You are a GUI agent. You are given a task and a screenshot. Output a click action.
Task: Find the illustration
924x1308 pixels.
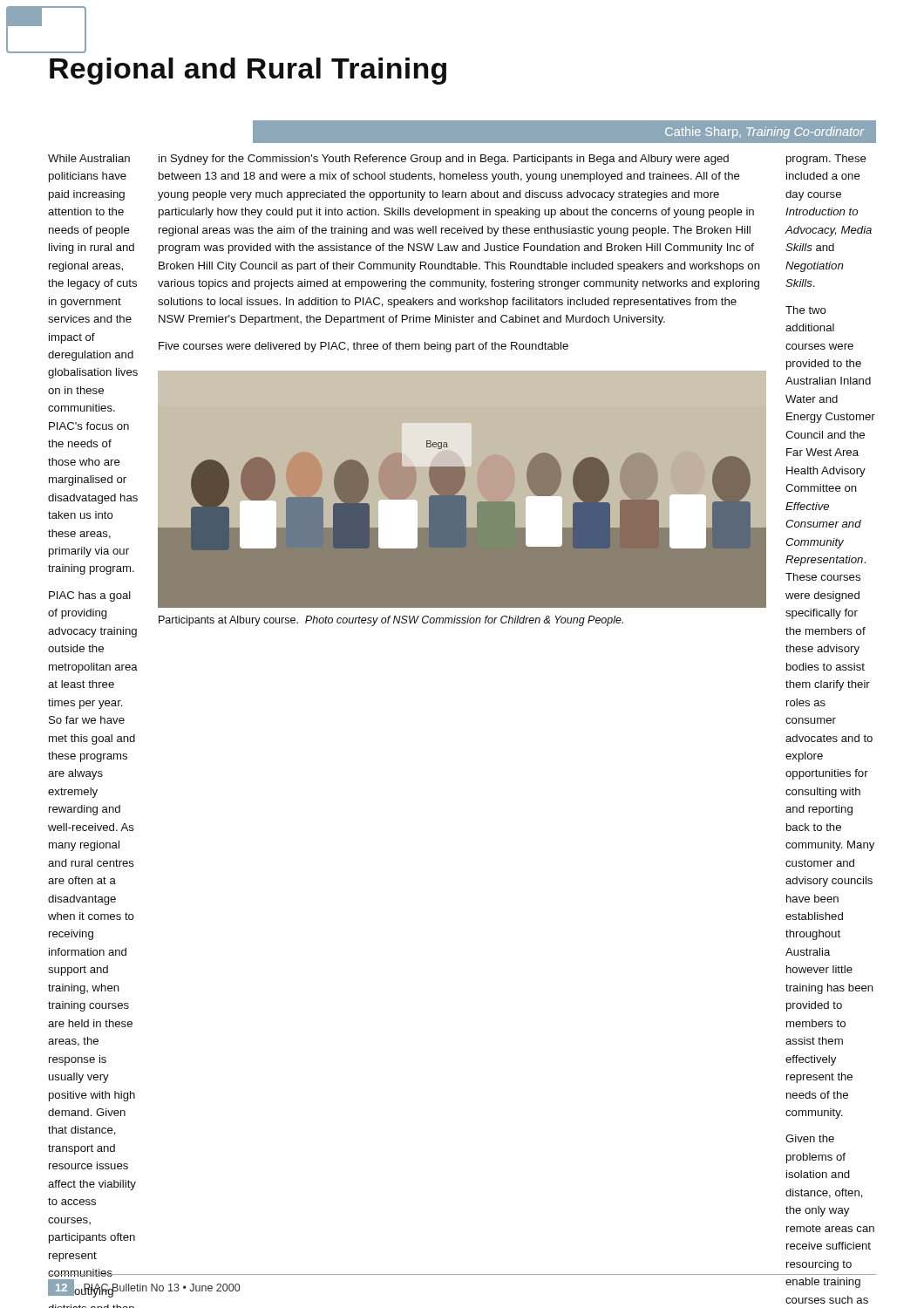(x=57, y=31)
